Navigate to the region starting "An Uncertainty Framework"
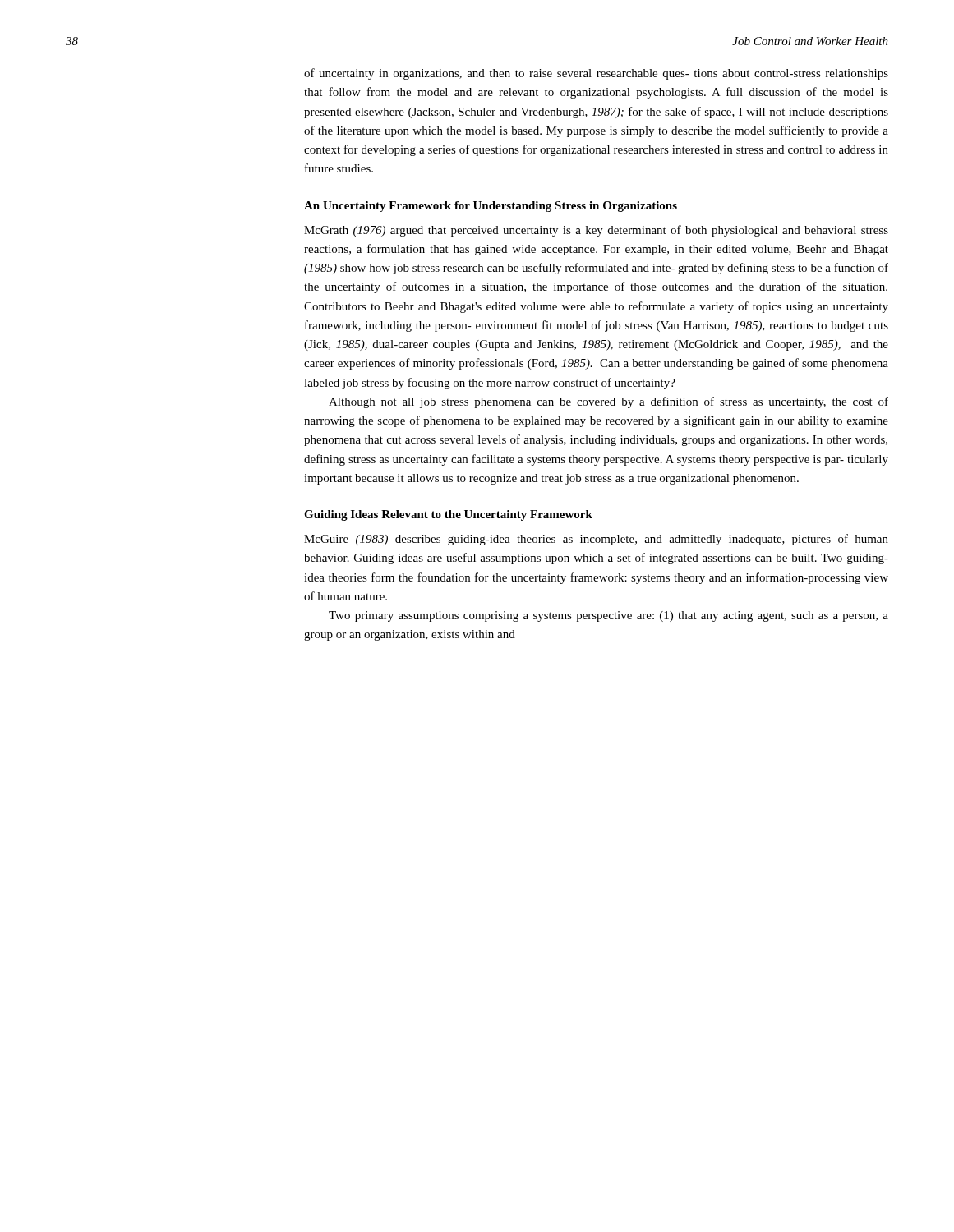 pos(491,205)
